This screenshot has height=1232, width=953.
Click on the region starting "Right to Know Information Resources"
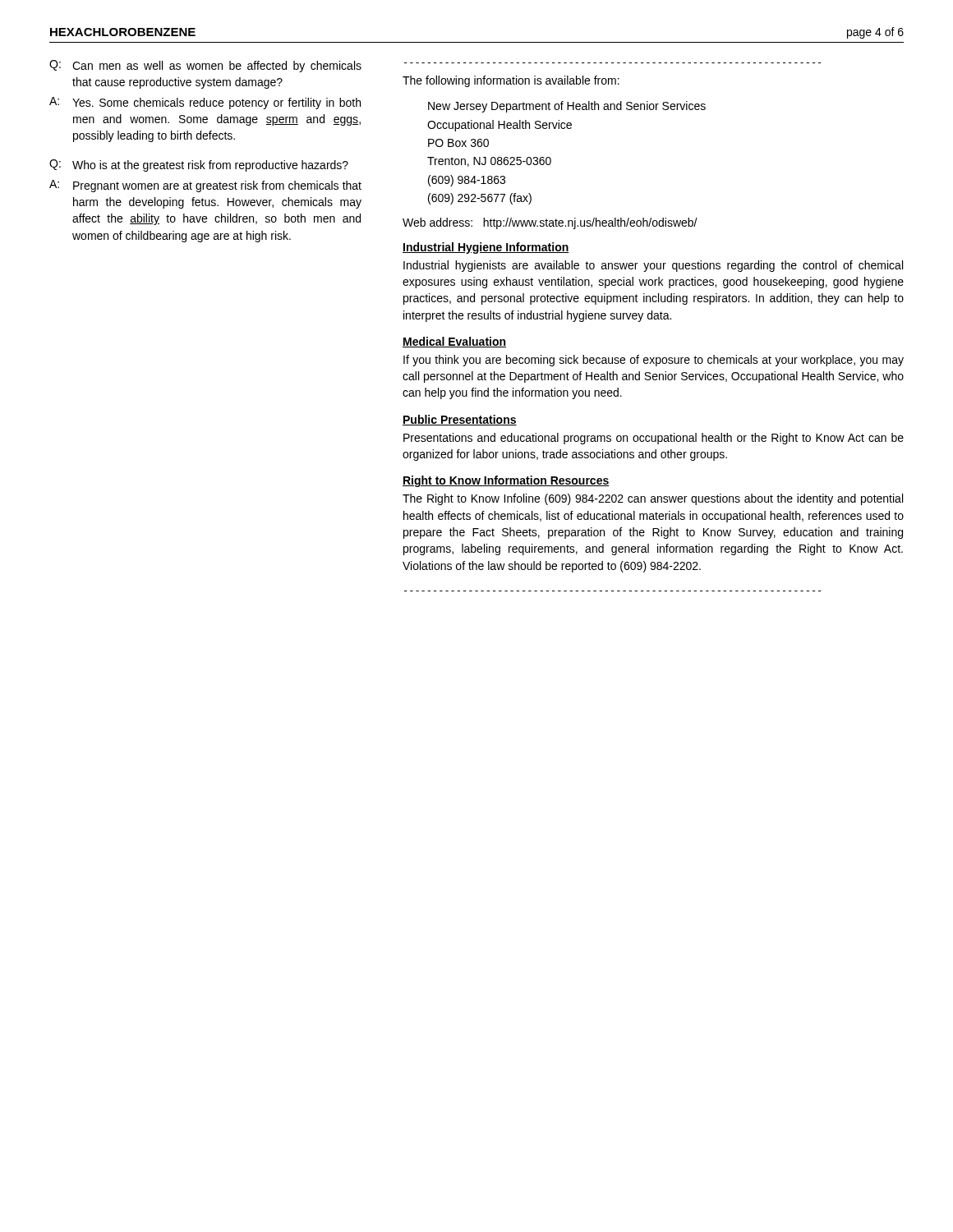506,481
